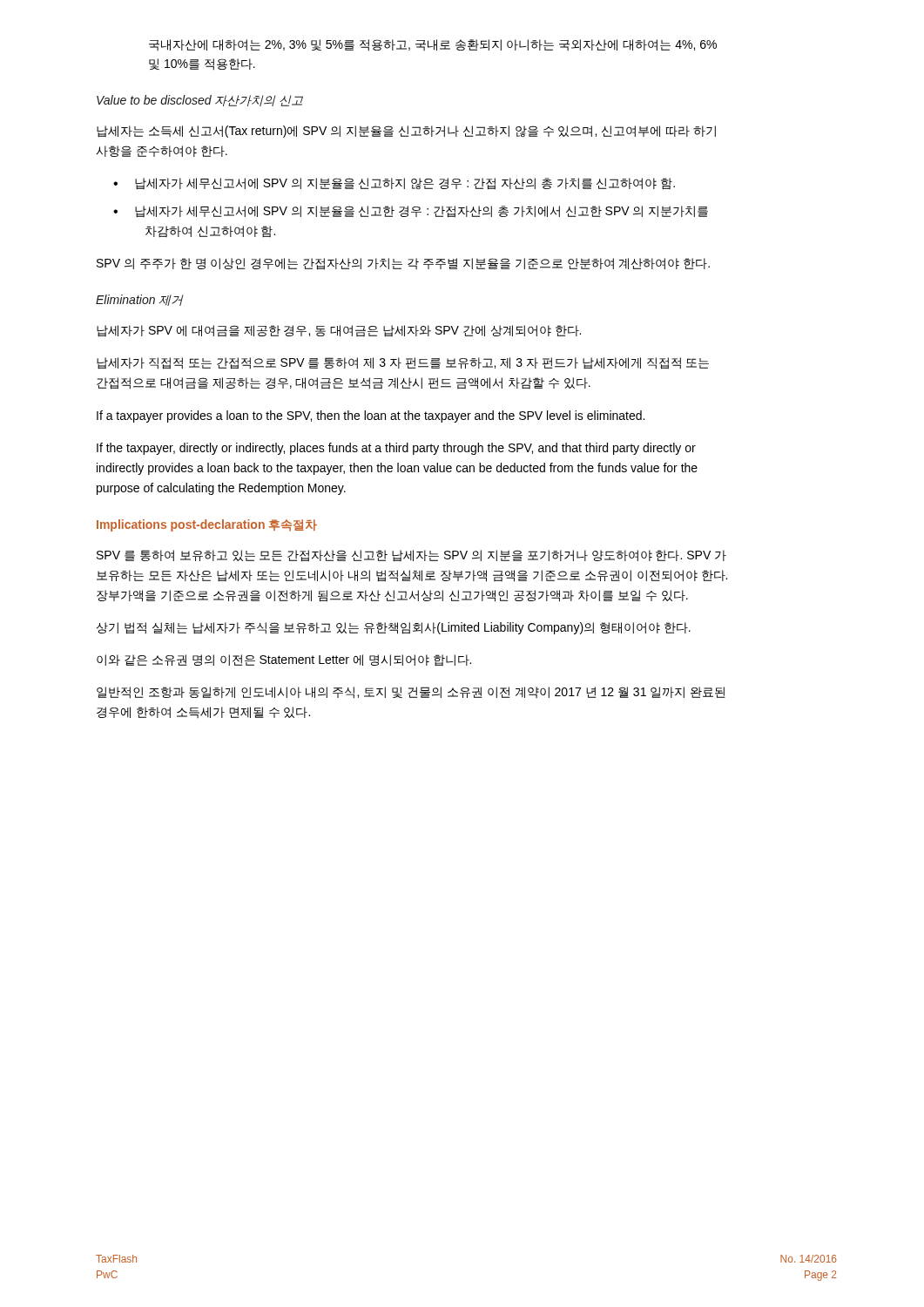Locate the element starting "납세자는 소득세 신고서(Tax return)에 SPV 의 지분율을 신고하거나"
924x1307 pixels.
407,141
